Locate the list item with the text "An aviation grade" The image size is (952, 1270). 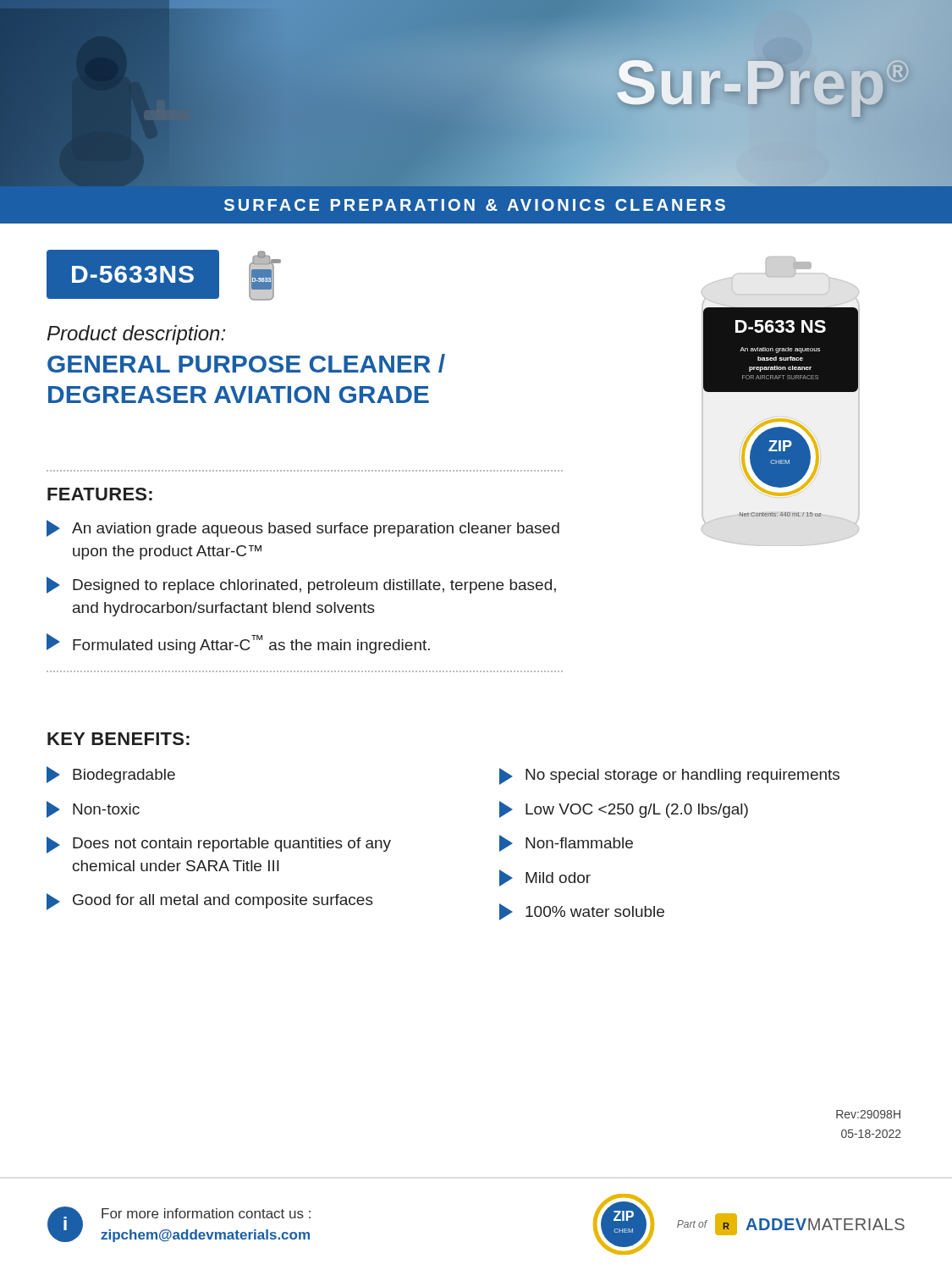point(305,540)
